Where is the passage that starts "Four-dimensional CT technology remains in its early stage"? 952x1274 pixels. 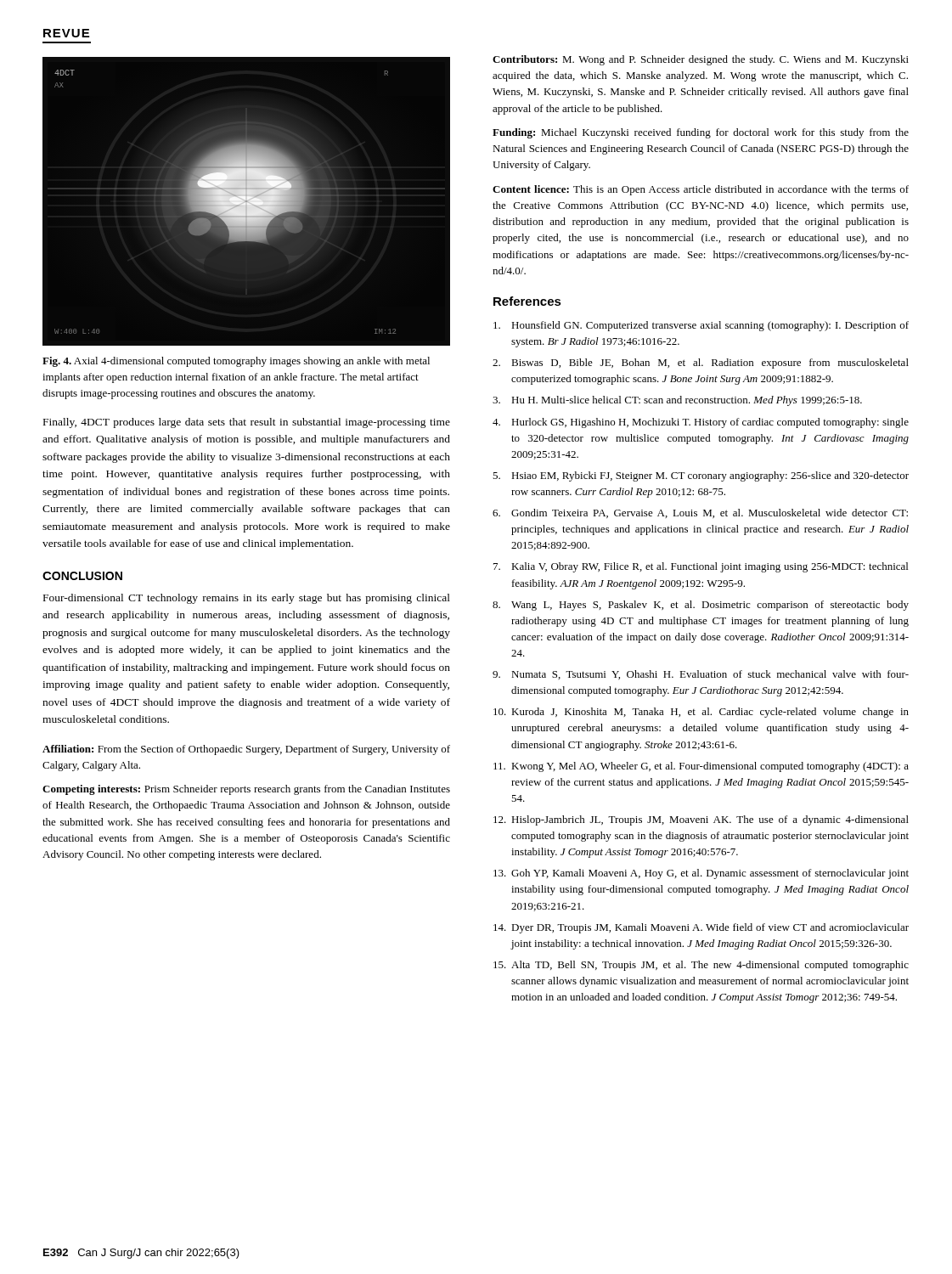point(246,658)
